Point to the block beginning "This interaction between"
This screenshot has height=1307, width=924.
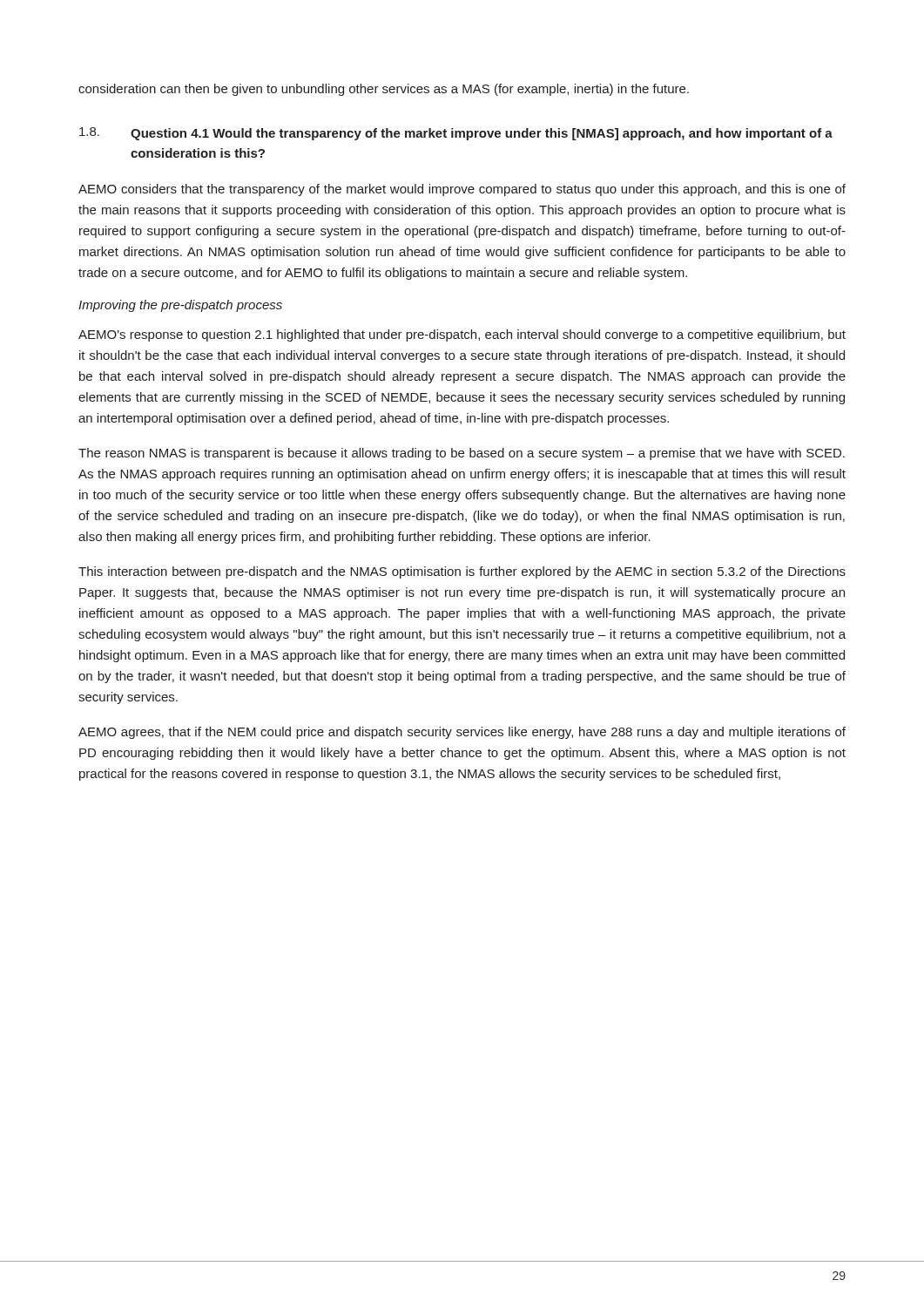click(462, 634)
